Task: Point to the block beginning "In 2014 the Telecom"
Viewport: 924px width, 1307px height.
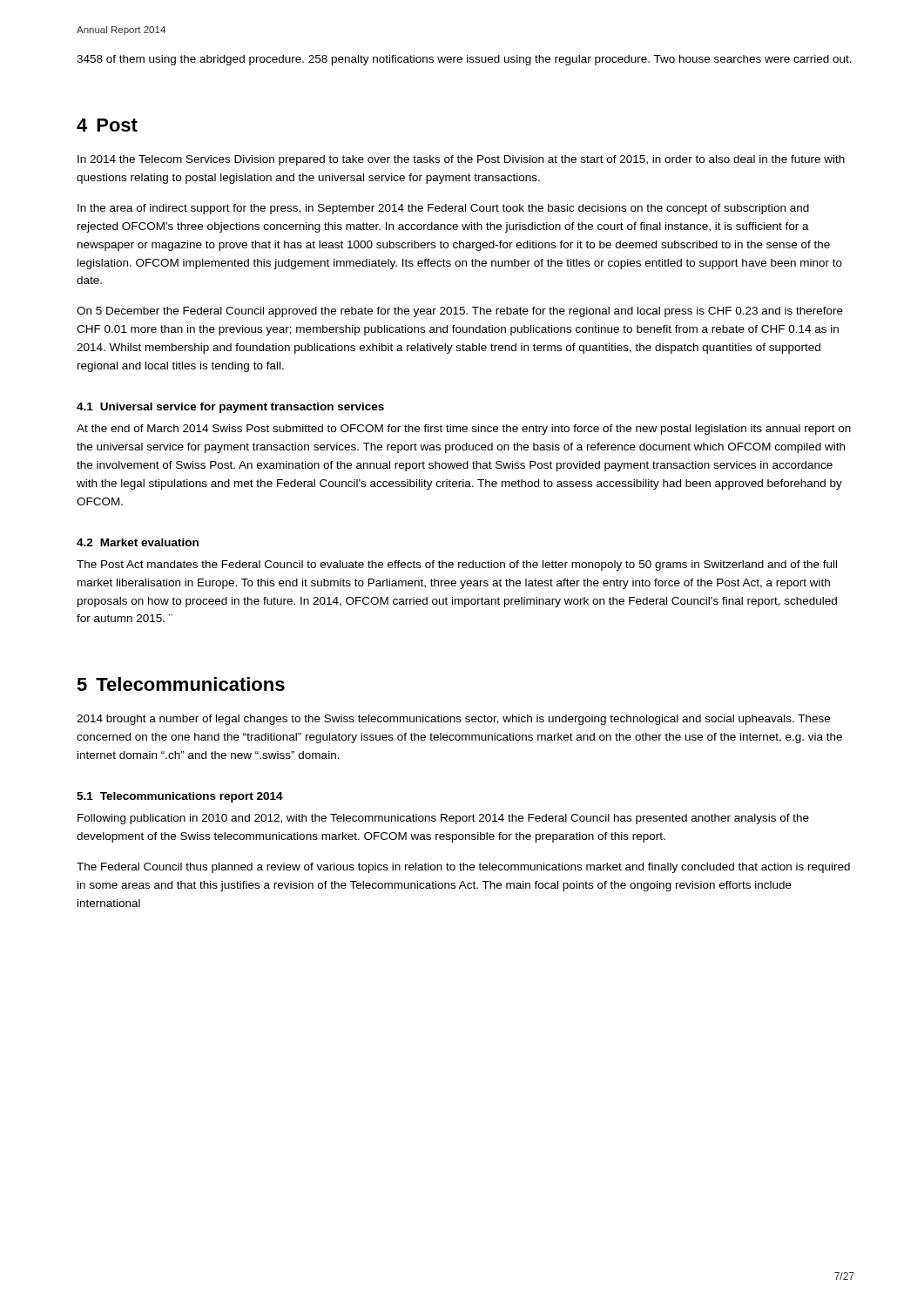Action: click(x=461, y=168)
